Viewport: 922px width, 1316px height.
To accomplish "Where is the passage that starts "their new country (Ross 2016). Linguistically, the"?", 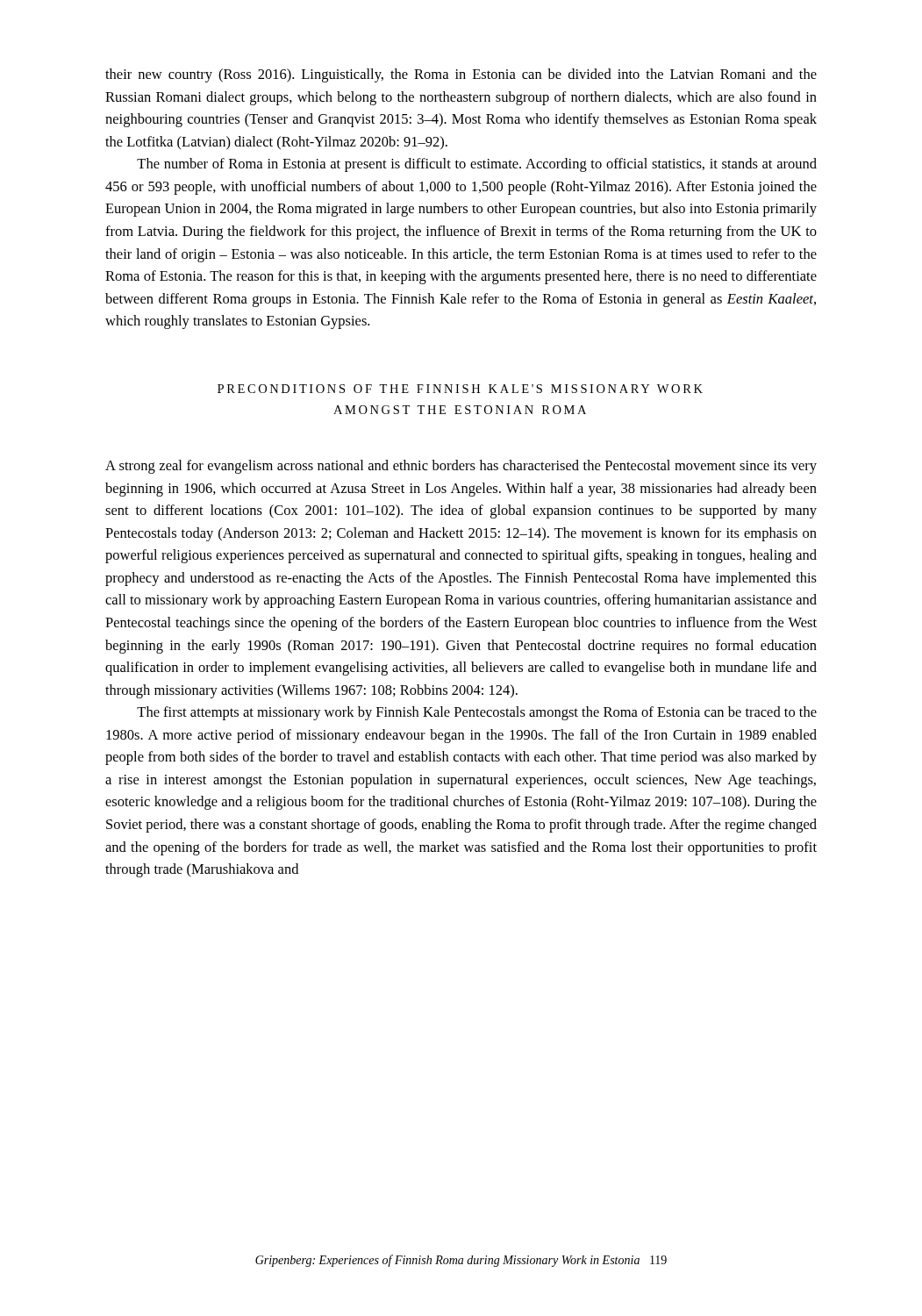I will pos(461,108).
